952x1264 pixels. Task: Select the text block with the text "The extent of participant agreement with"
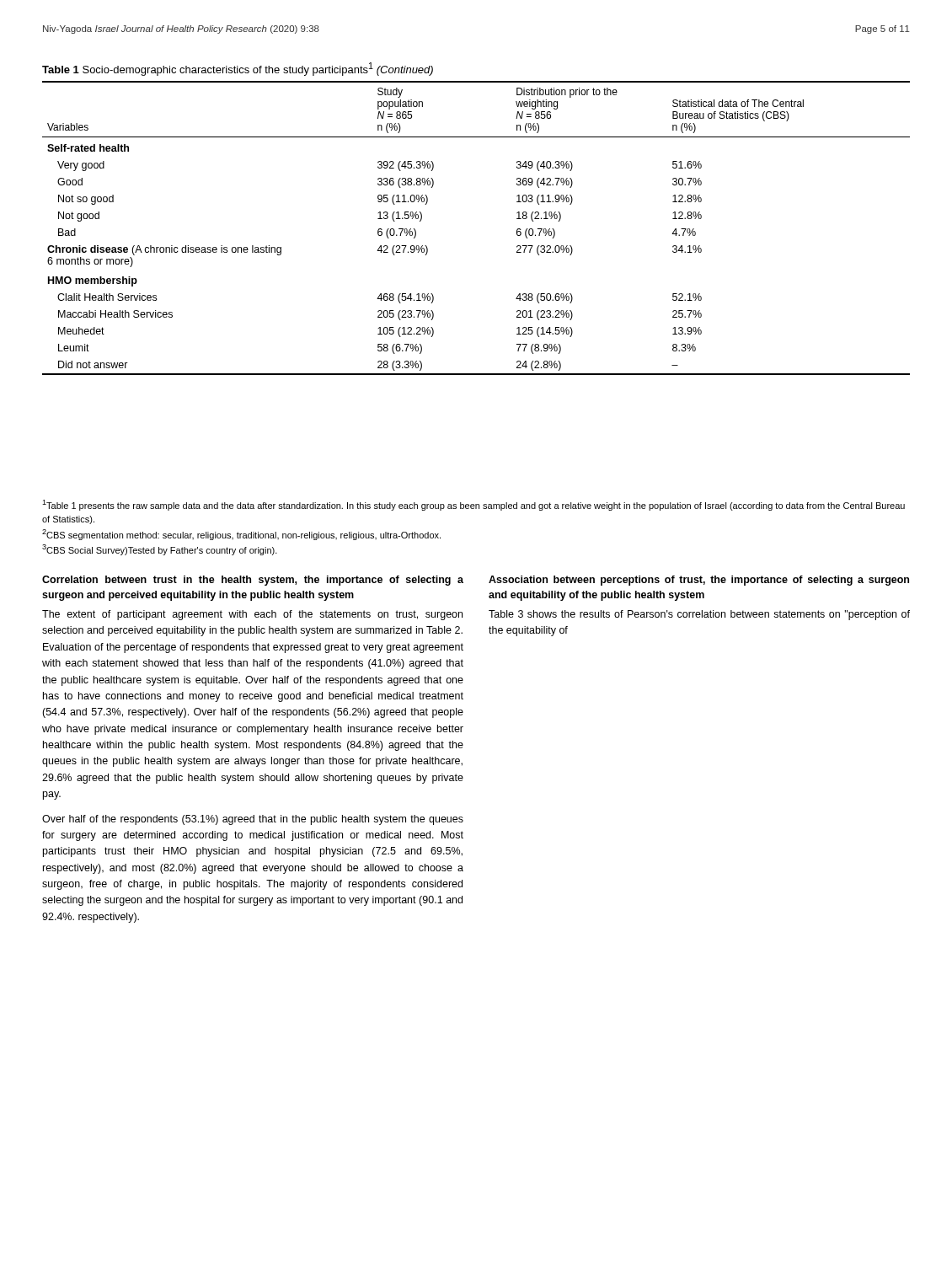253,766
